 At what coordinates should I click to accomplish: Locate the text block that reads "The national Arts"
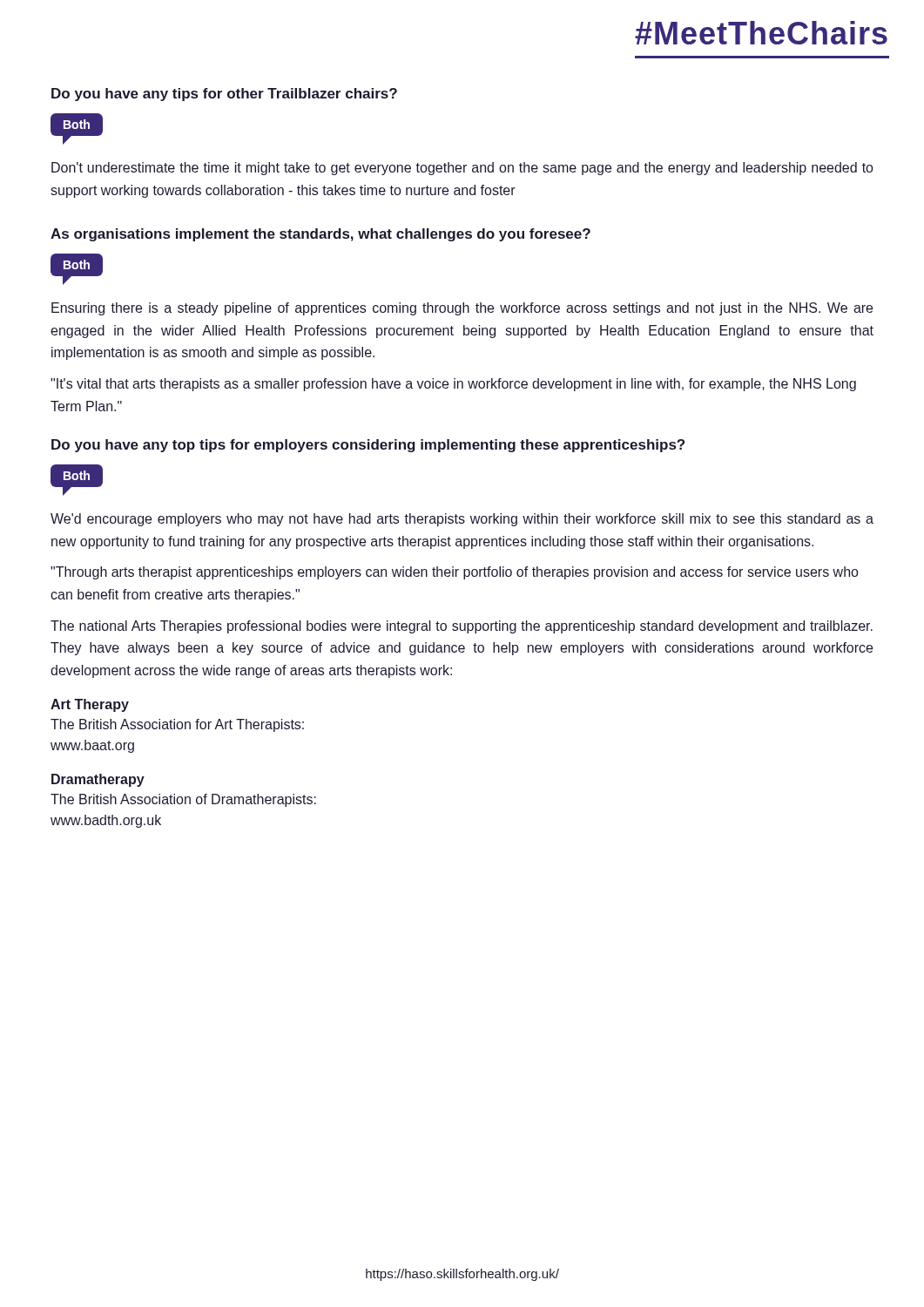462,648
